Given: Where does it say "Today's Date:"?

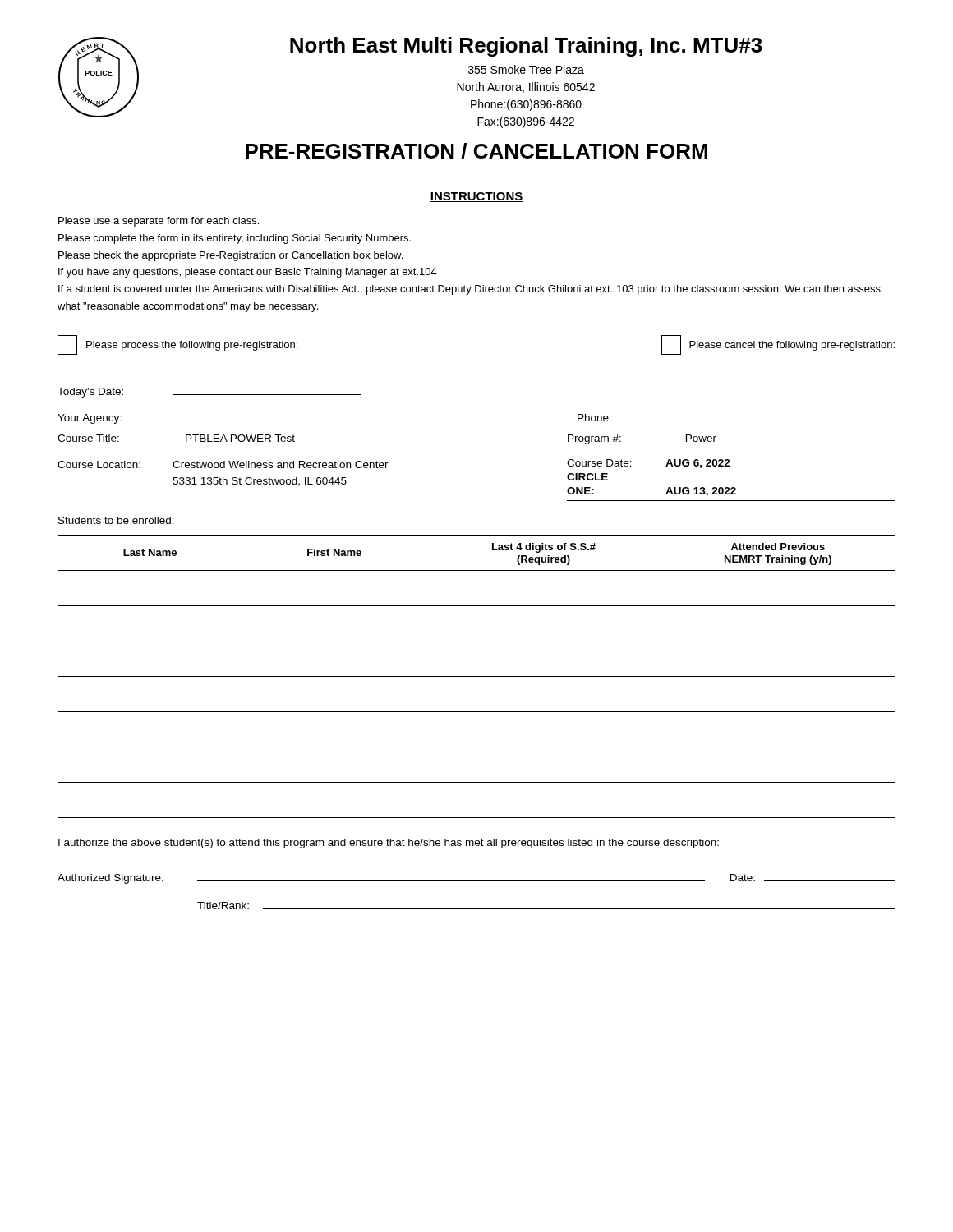Looking at the screenshot, I should [x=209, y=388].
